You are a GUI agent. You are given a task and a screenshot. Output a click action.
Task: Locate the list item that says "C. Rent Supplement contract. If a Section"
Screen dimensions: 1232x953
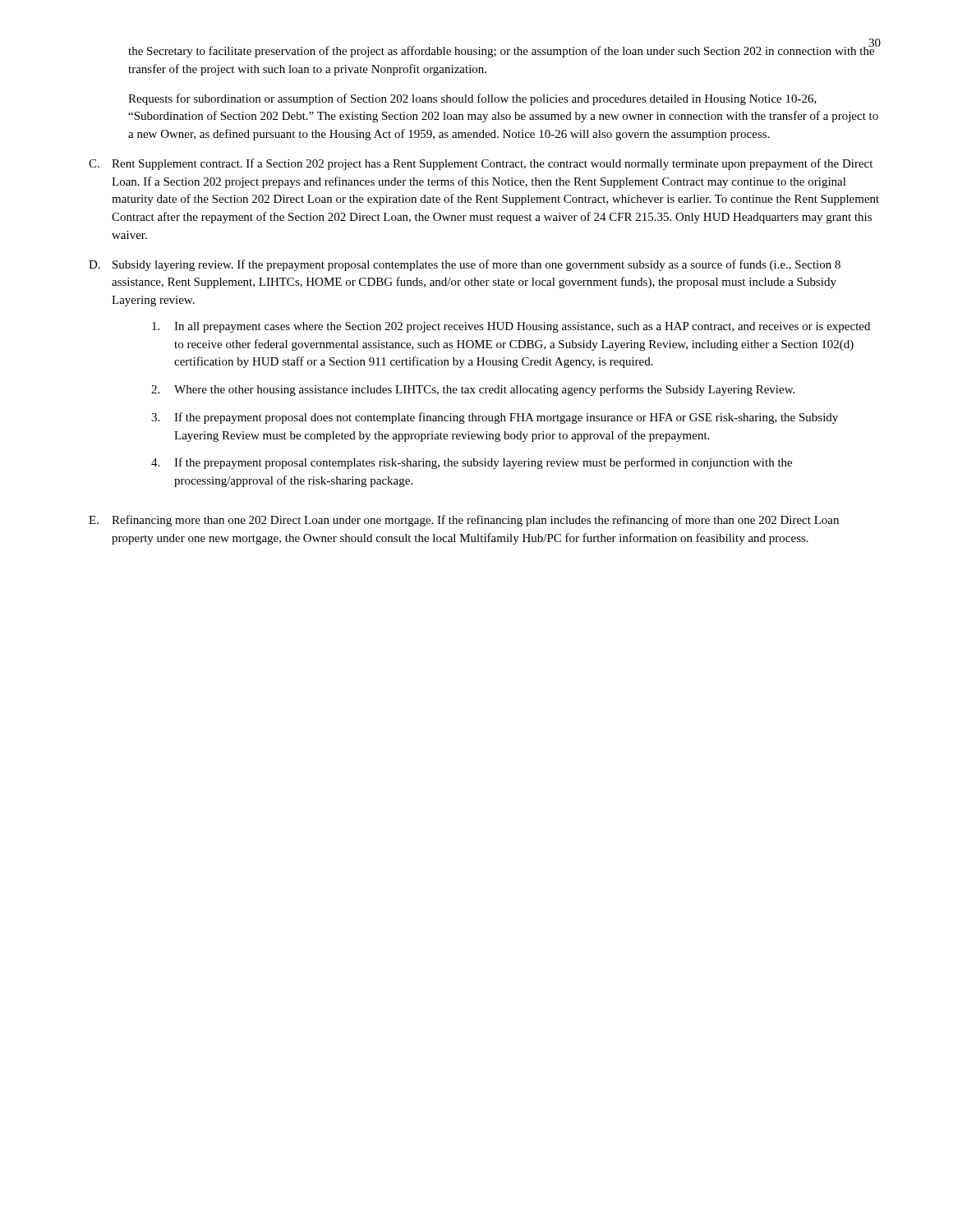pos(485,200)
